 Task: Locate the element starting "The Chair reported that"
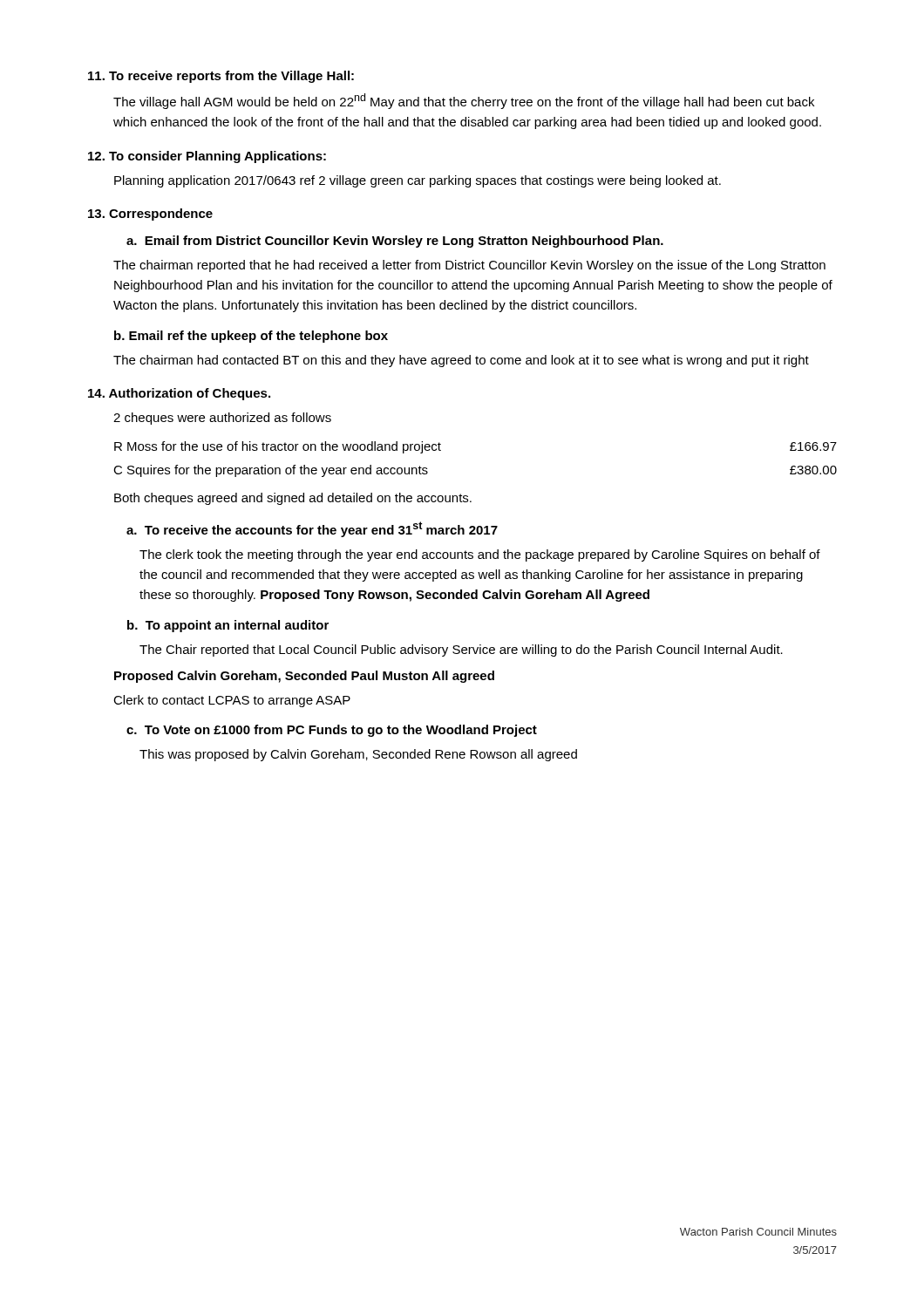[x=461, y=649]
